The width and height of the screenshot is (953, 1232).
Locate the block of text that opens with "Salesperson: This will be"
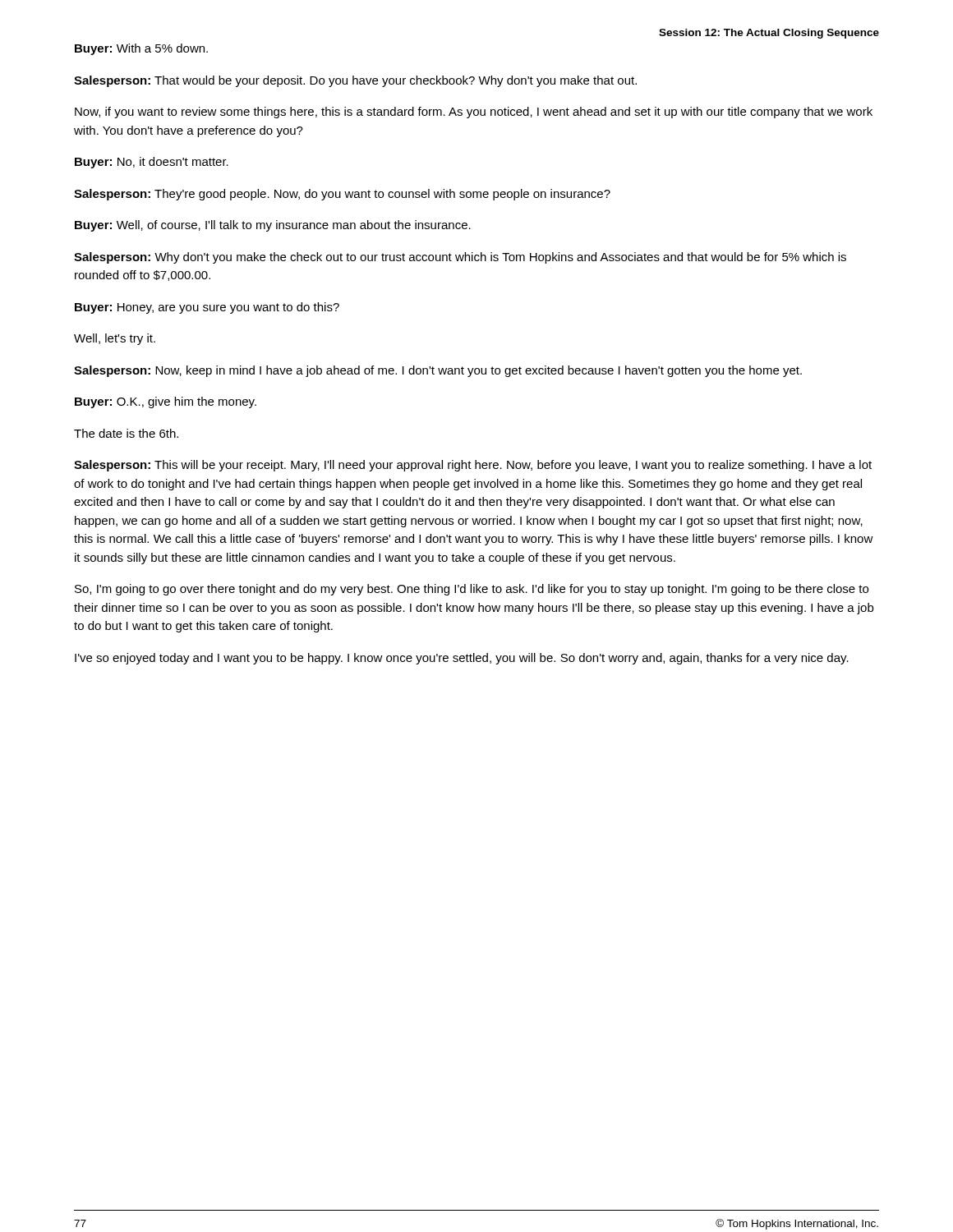[x=473, y=511]
